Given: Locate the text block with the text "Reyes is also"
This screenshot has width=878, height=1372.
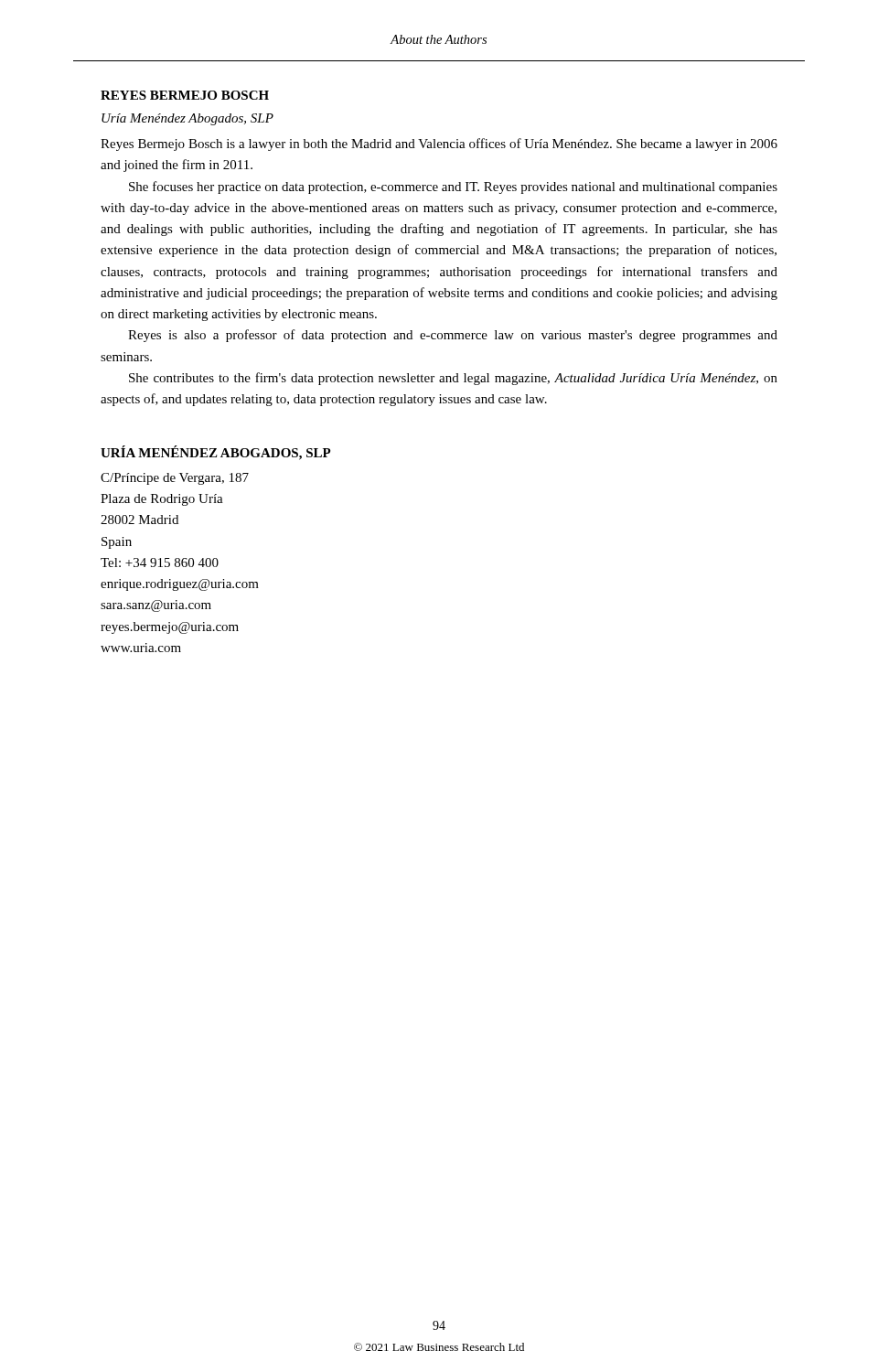Looking at the screenshot, I should point(439,346).
